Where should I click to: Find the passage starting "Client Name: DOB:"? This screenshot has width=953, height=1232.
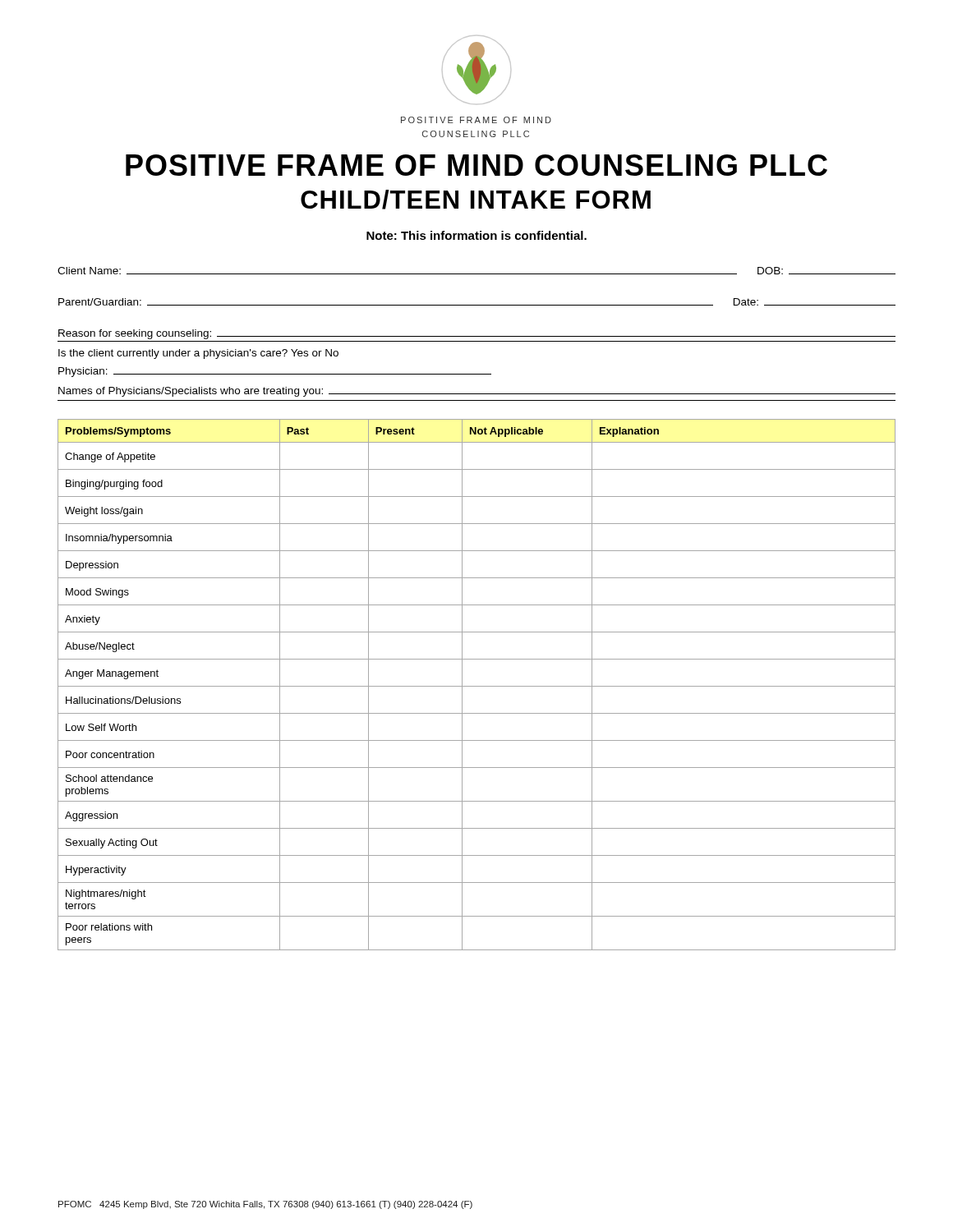point(476,269)
